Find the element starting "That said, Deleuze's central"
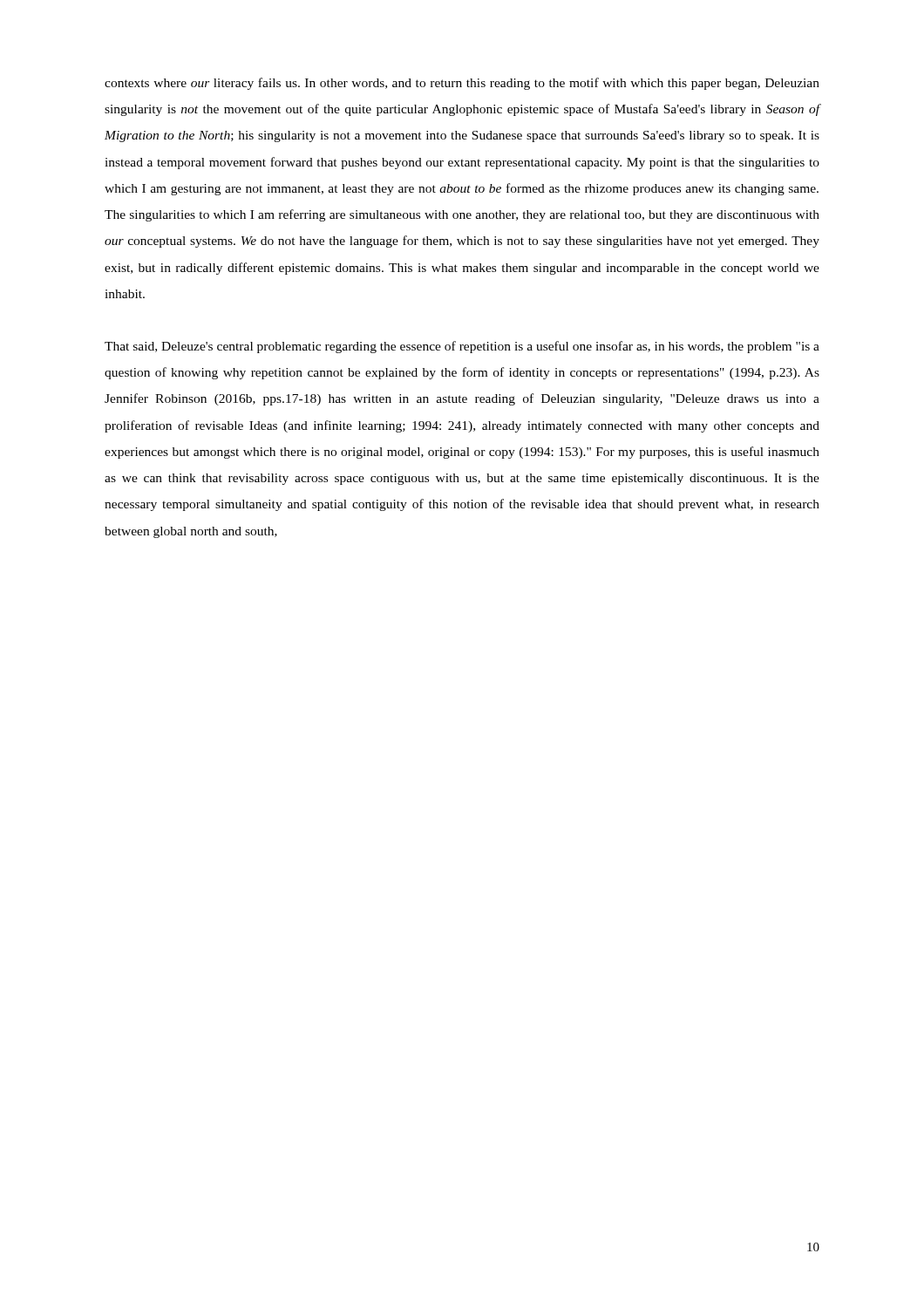924x1308 pixels. tap(462, 438)
